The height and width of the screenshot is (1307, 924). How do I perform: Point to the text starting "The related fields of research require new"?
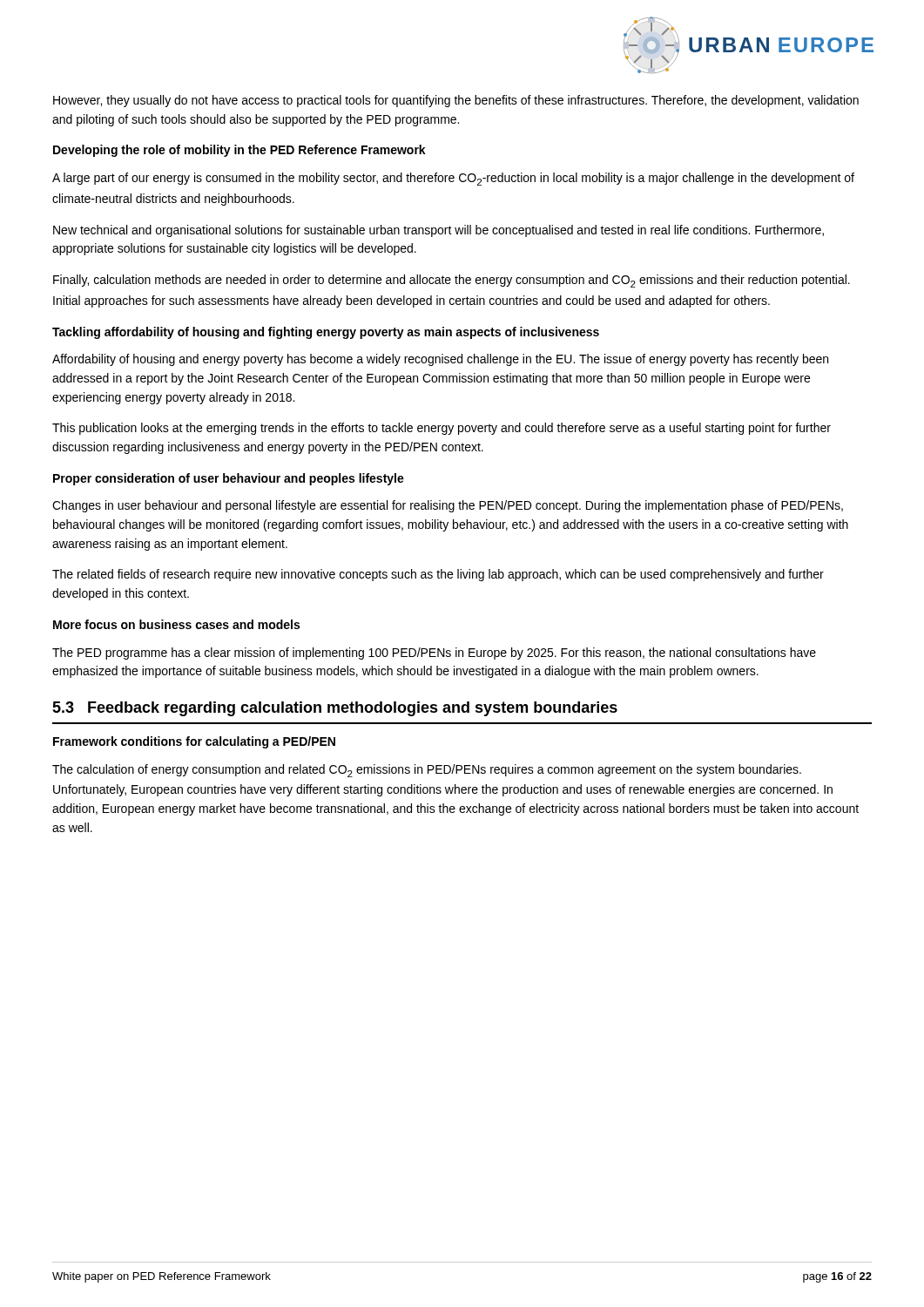coord(438,584)
